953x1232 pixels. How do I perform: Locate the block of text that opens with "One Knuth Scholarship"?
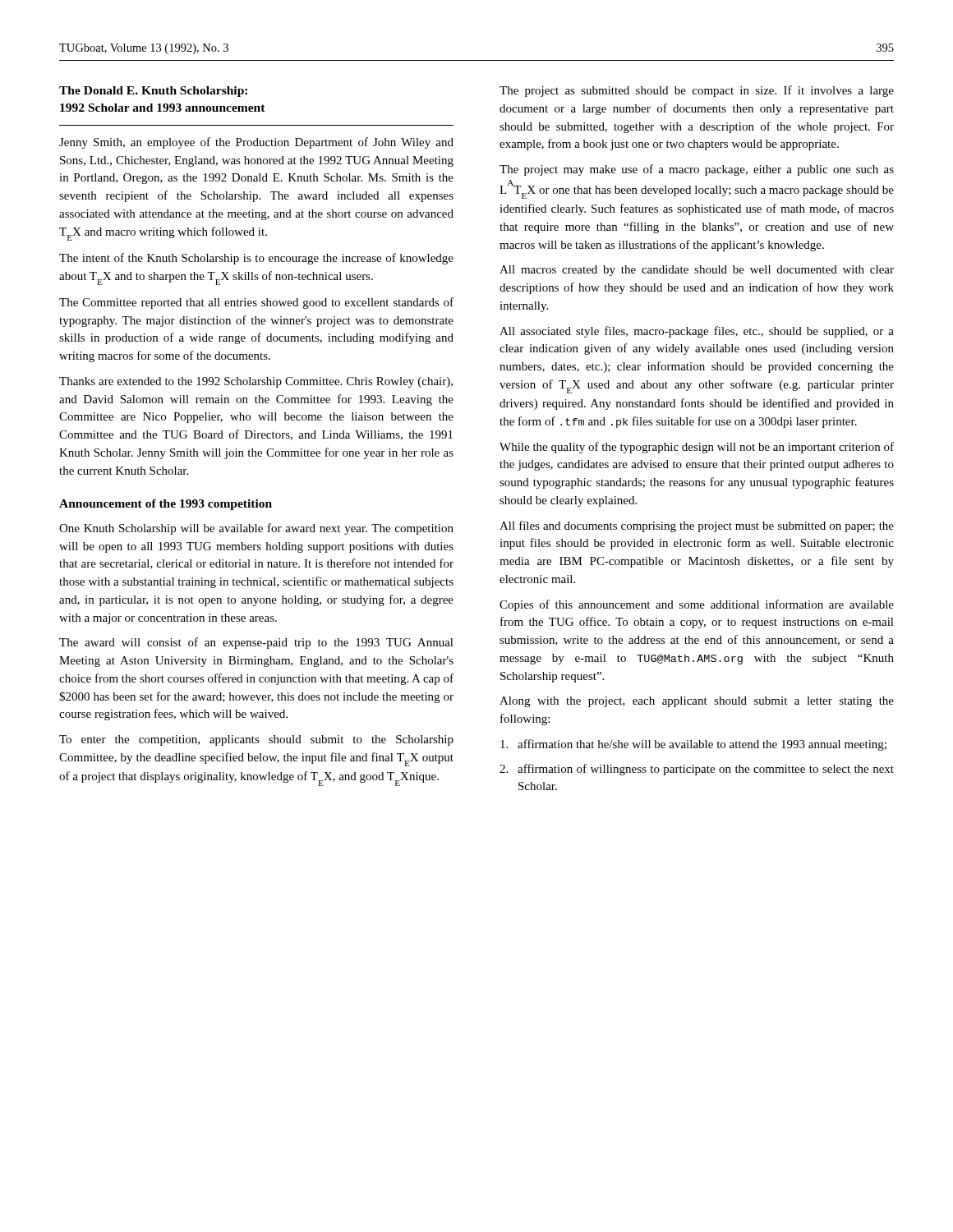pos(256,654)
